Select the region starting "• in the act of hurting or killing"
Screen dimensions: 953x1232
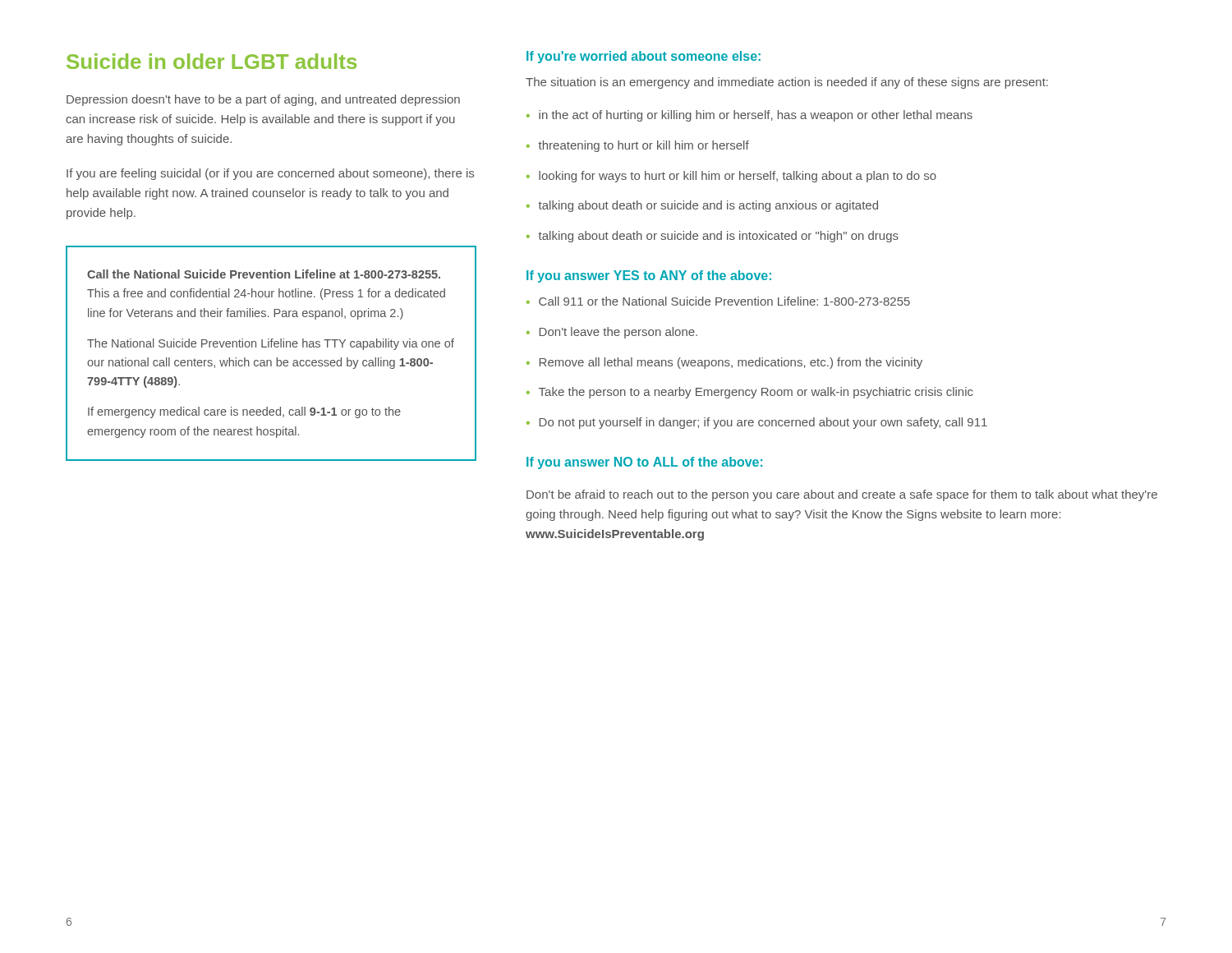tap(846, 116)
